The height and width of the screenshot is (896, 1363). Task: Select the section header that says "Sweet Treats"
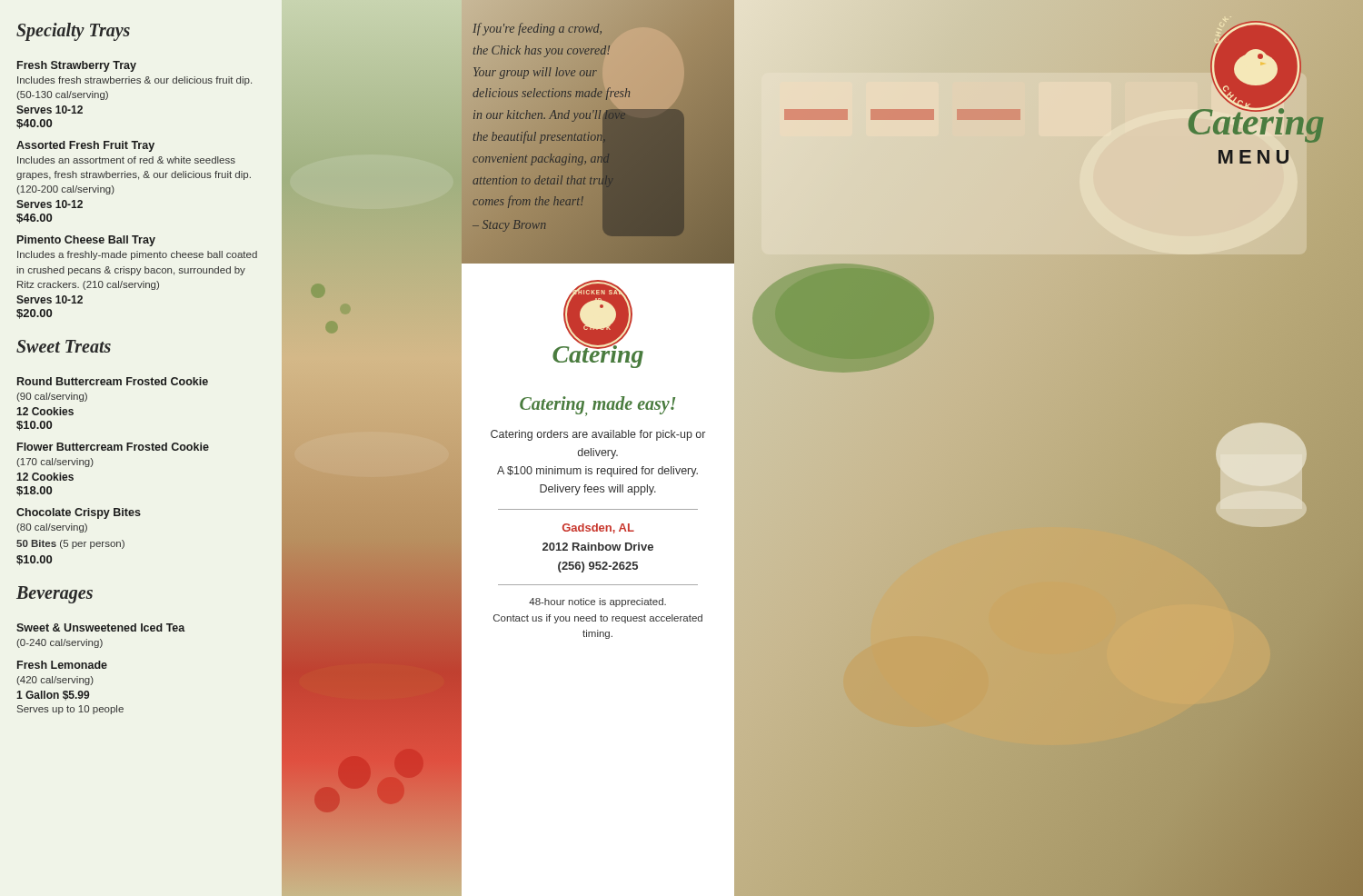(x=64, y=346)
